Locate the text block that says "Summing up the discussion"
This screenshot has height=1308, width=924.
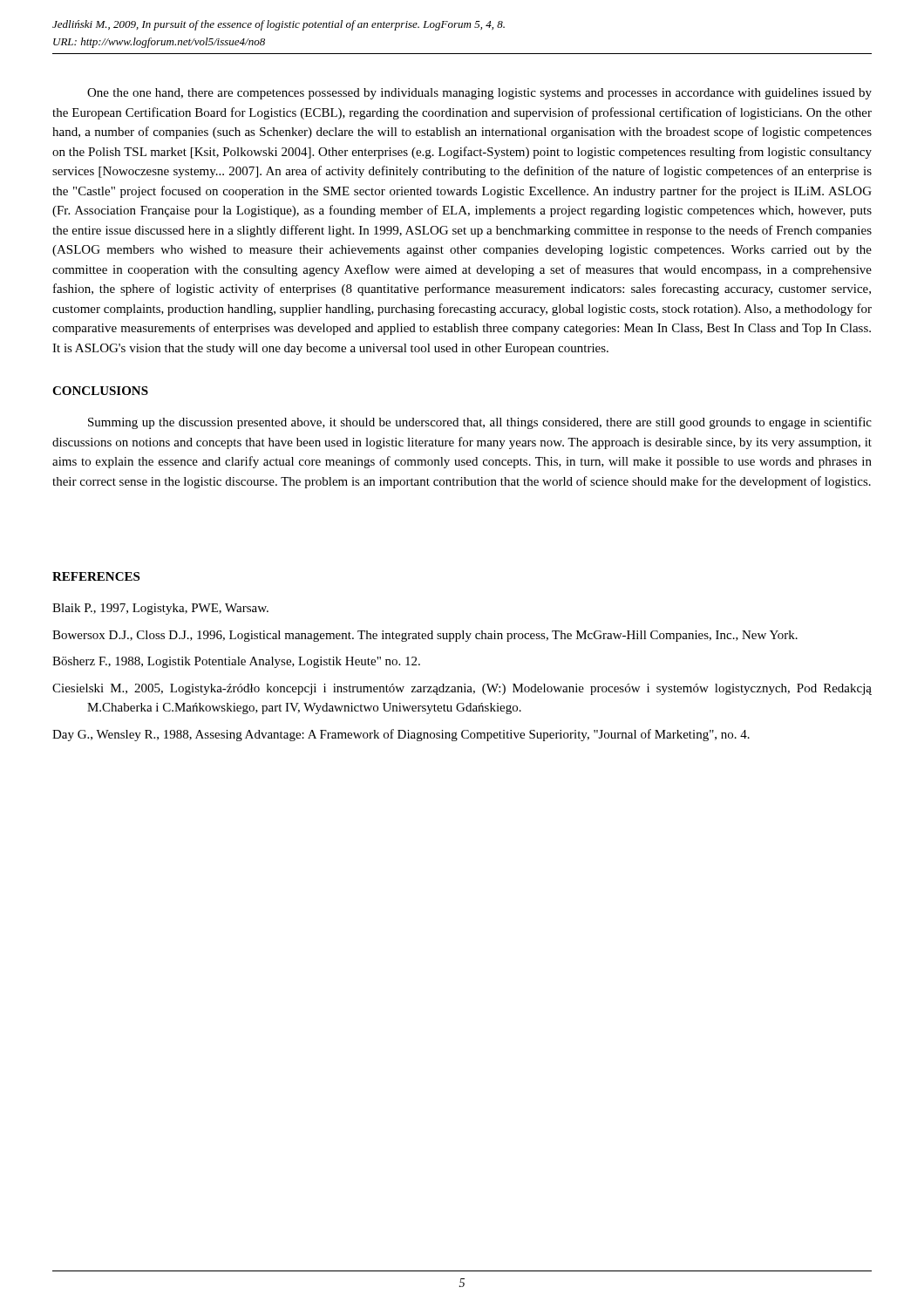click(x=462, y=452)
